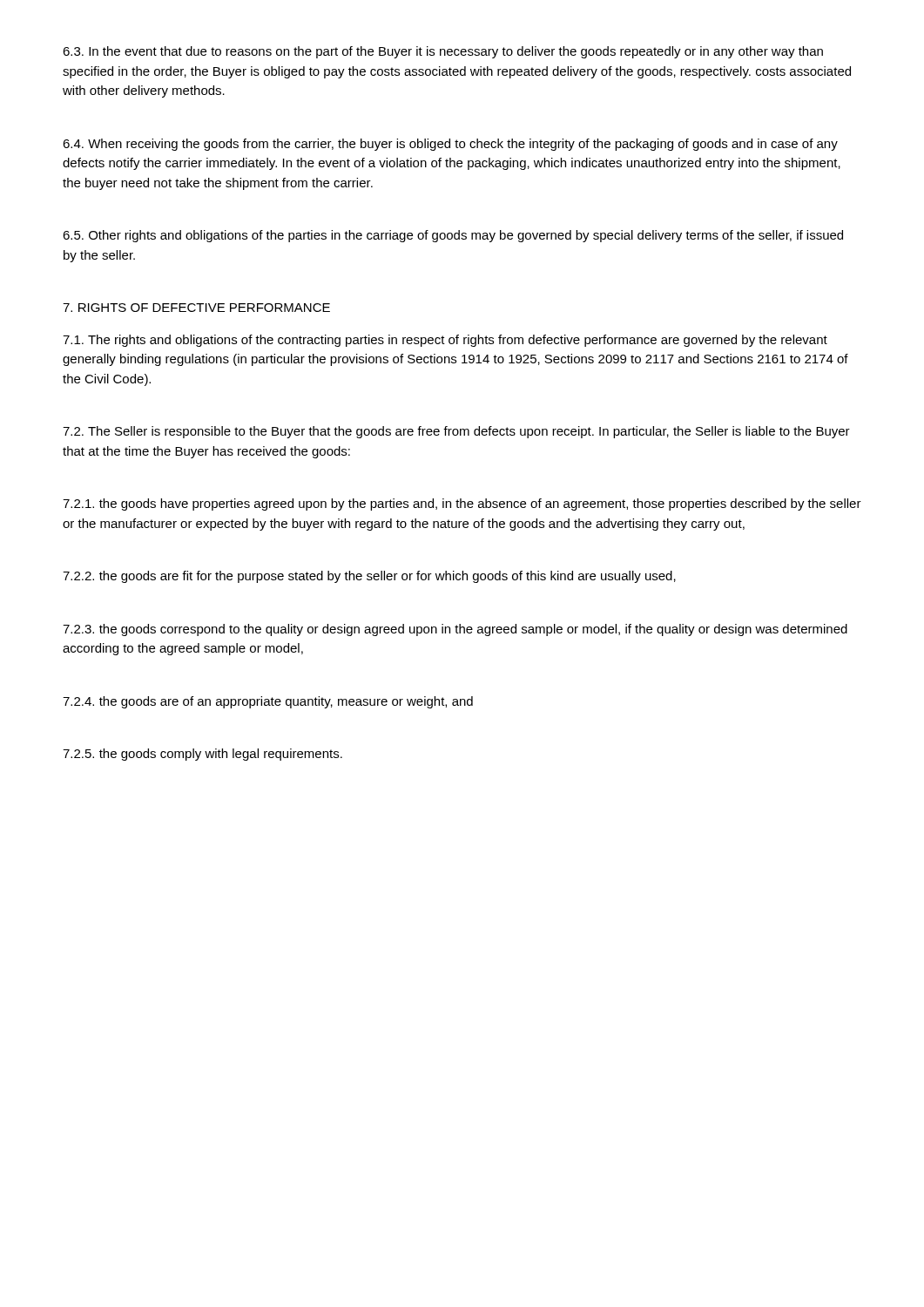Locate the section header that reads "7. RIGHTS OF"

click(x=197, y=307)
